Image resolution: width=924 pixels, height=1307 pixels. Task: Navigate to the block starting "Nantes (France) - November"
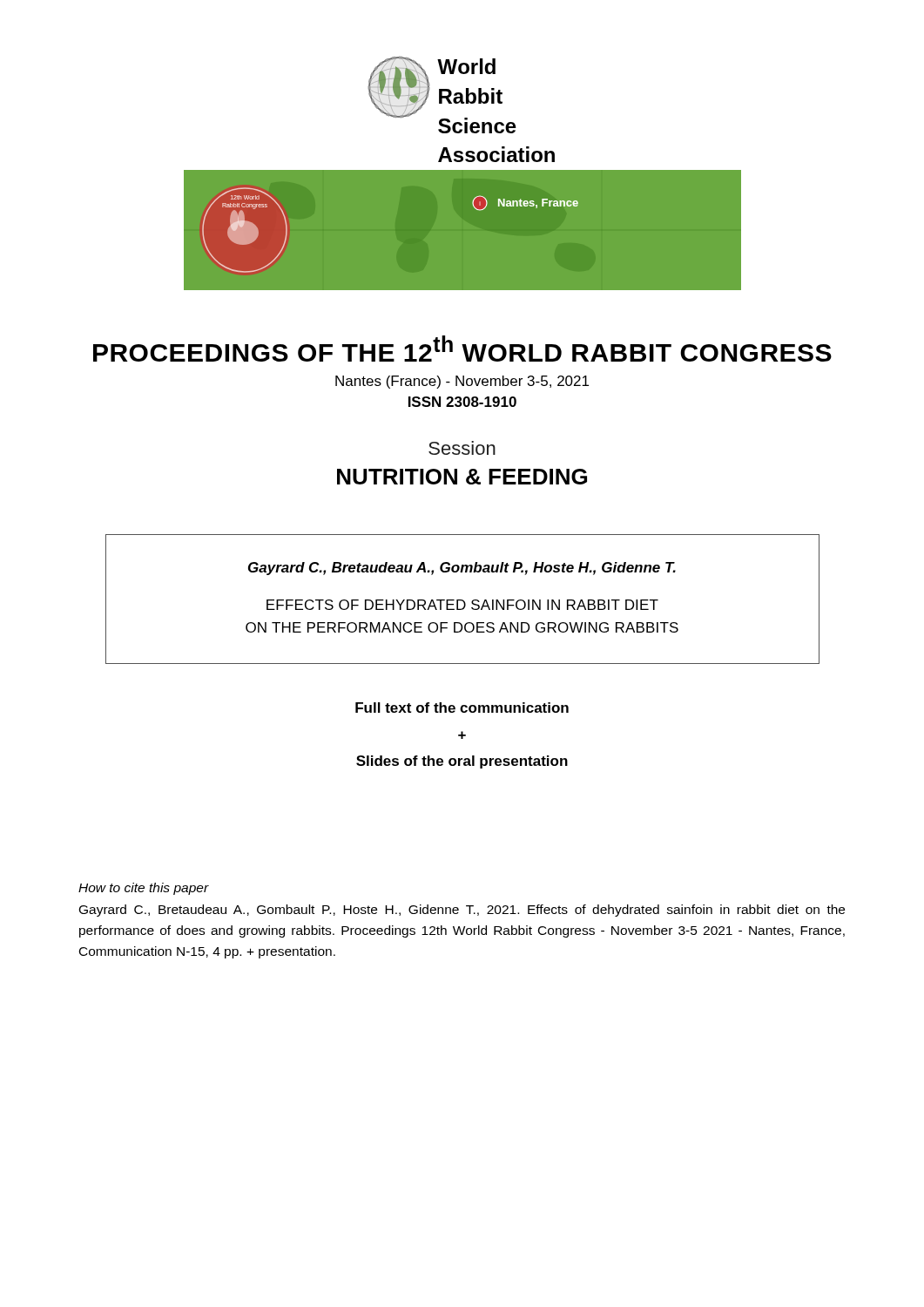[462, 381]
